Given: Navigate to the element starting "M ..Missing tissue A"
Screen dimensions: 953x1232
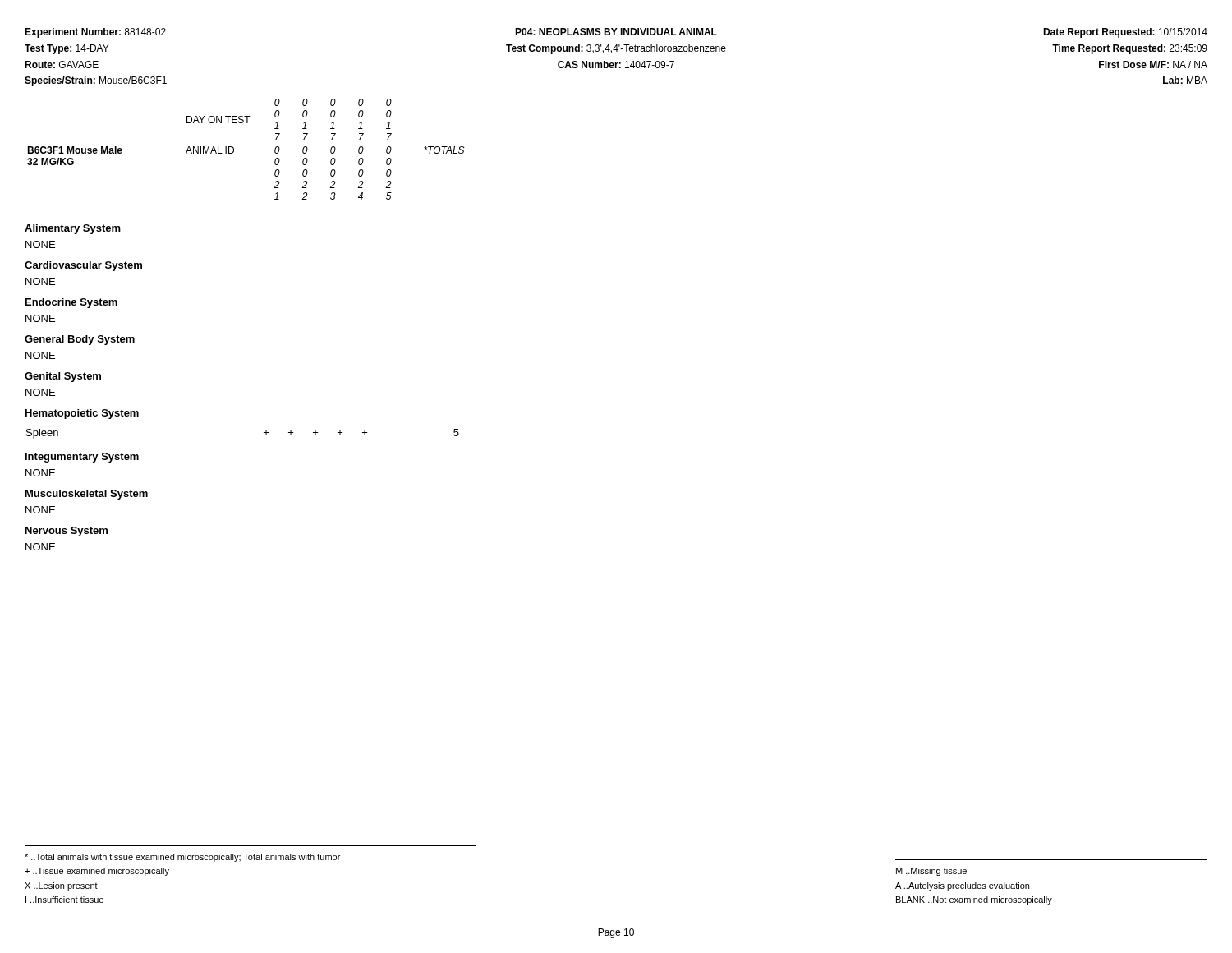Looking at the screenshot, I should click(974, 885).
